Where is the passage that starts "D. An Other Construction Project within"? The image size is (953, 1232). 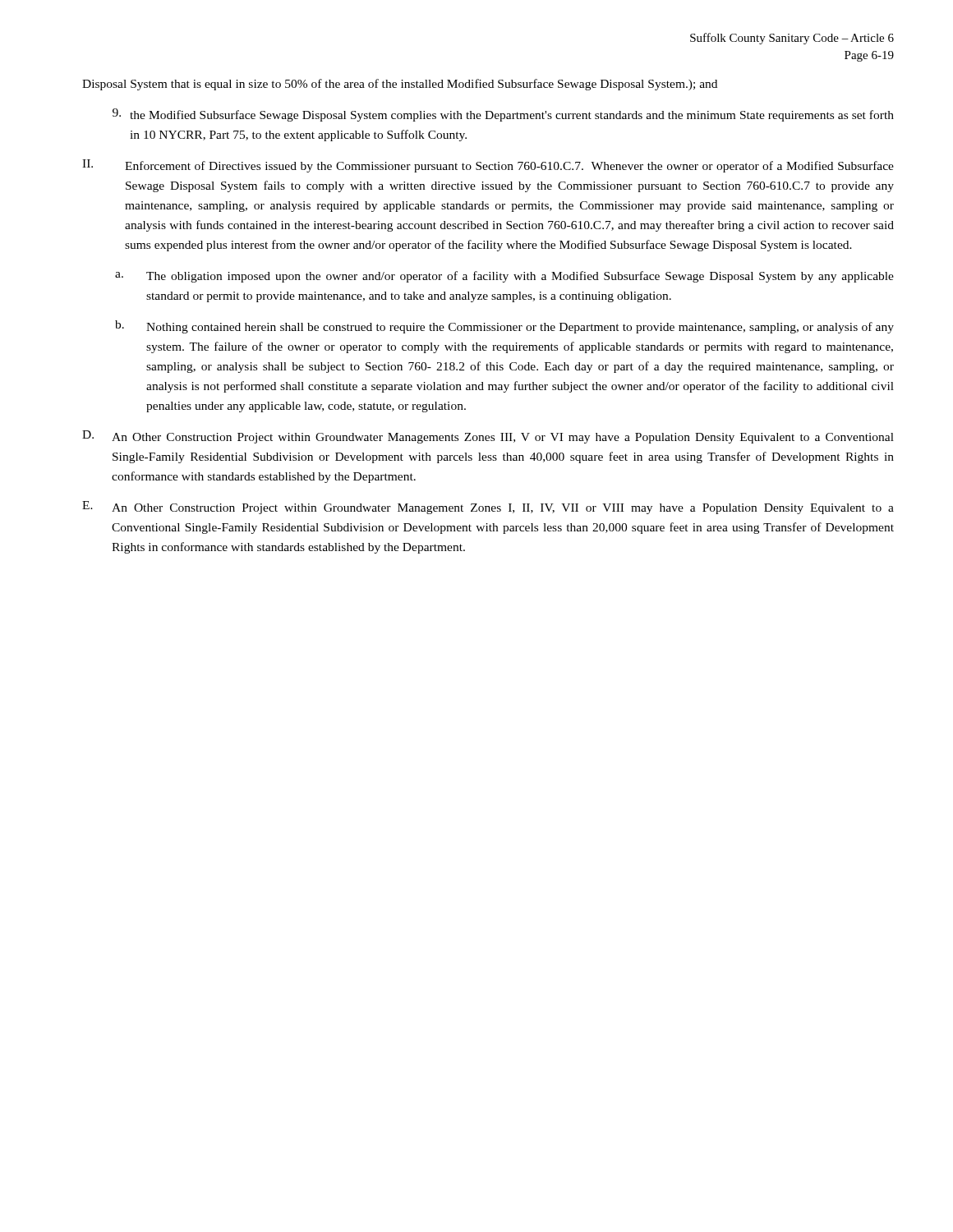[x=488, y=457]
